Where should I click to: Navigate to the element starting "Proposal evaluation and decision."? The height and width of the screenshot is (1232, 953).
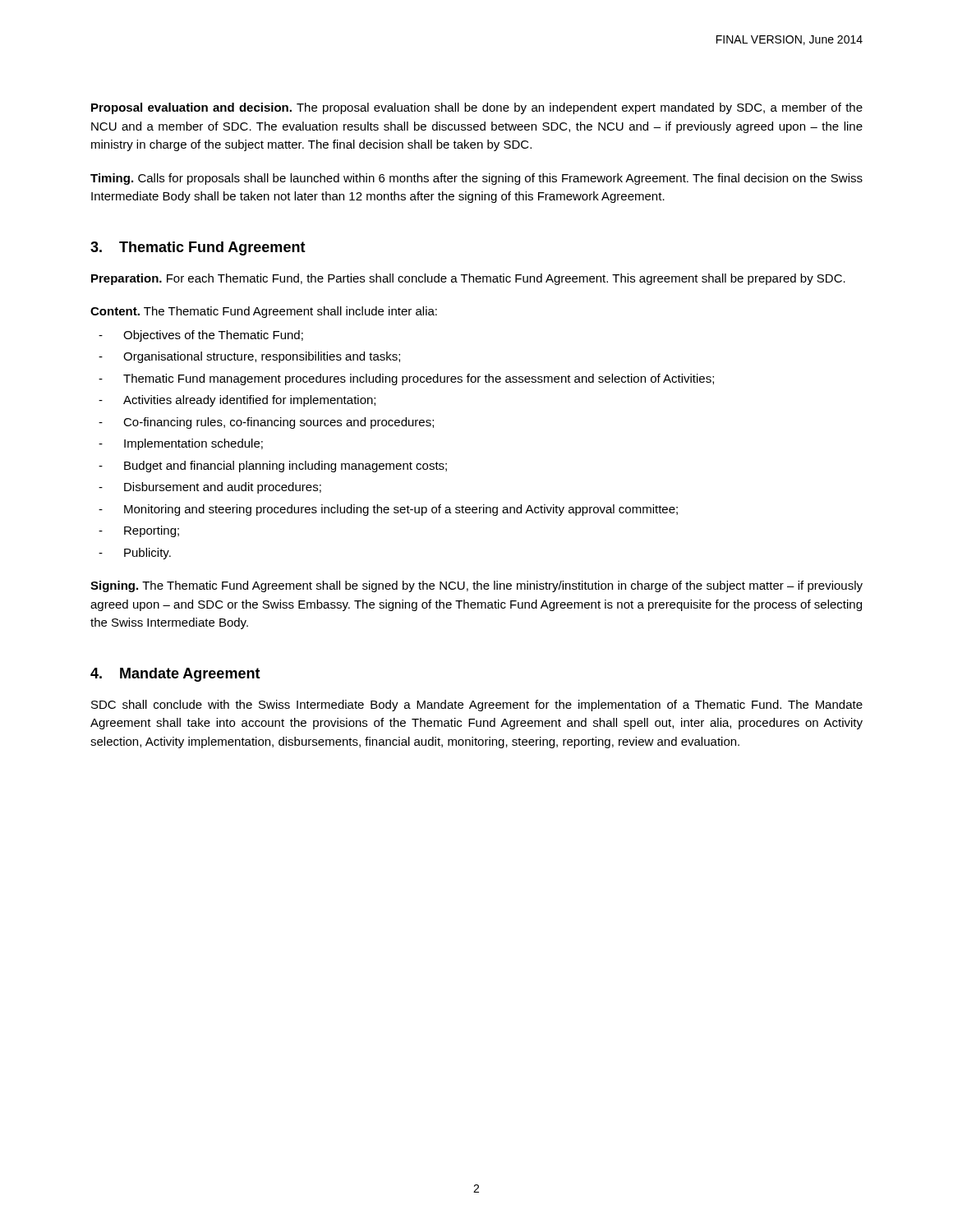coord(476,126)
